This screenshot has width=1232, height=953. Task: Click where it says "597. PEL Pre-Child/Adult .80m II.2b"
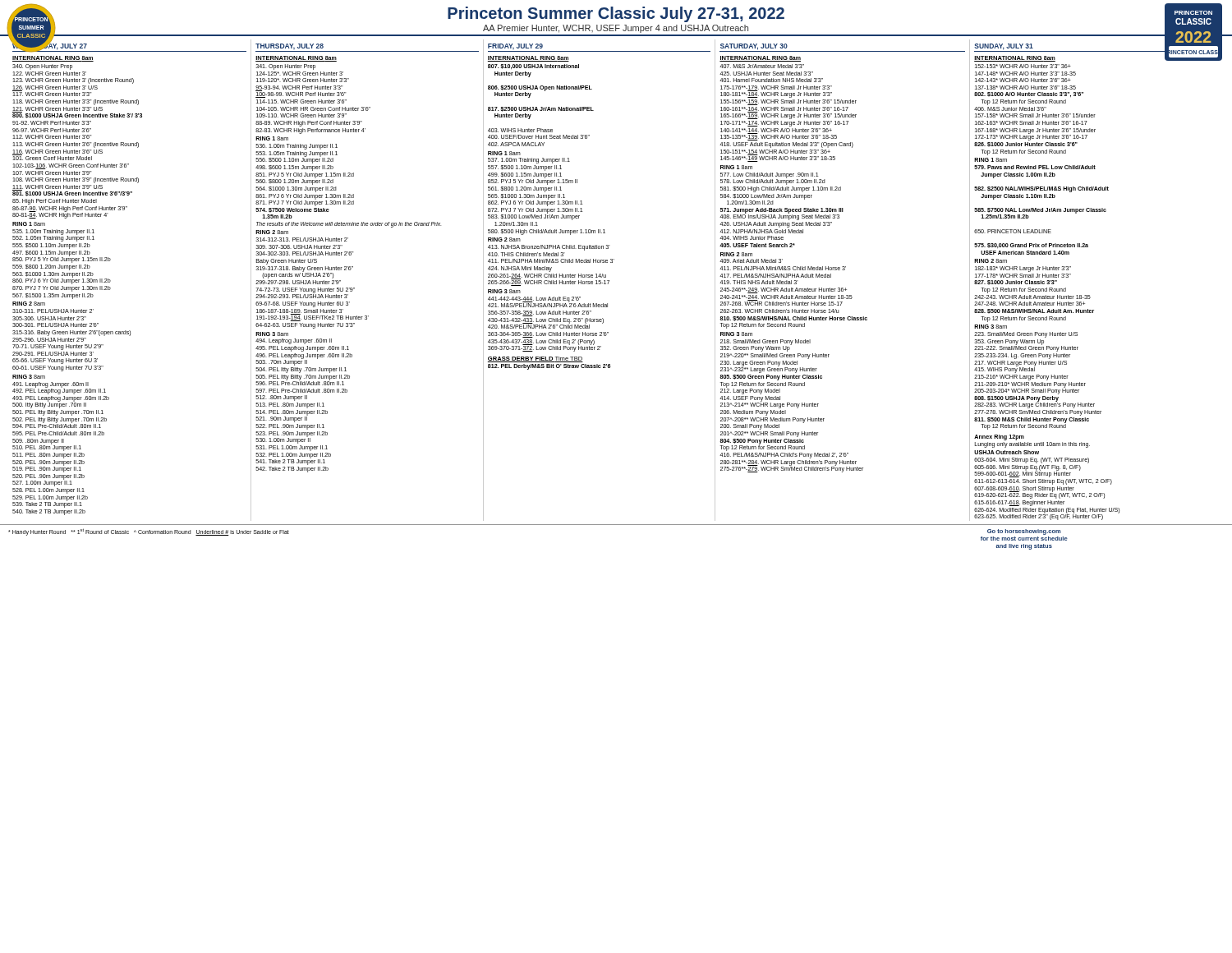[x=302, y=391]
